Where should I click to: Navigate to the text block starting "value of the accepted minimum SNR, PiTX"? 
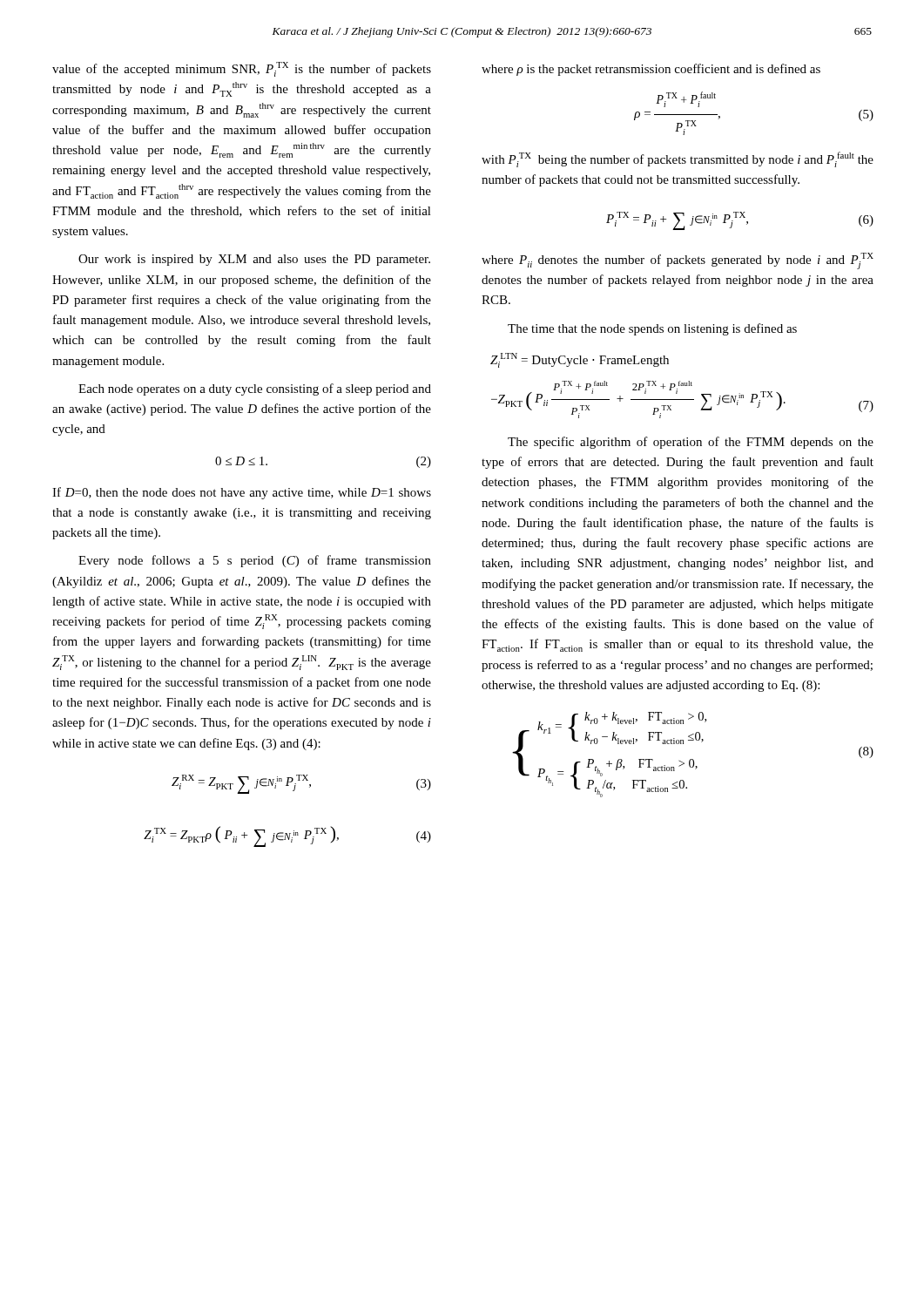point(242,150)
